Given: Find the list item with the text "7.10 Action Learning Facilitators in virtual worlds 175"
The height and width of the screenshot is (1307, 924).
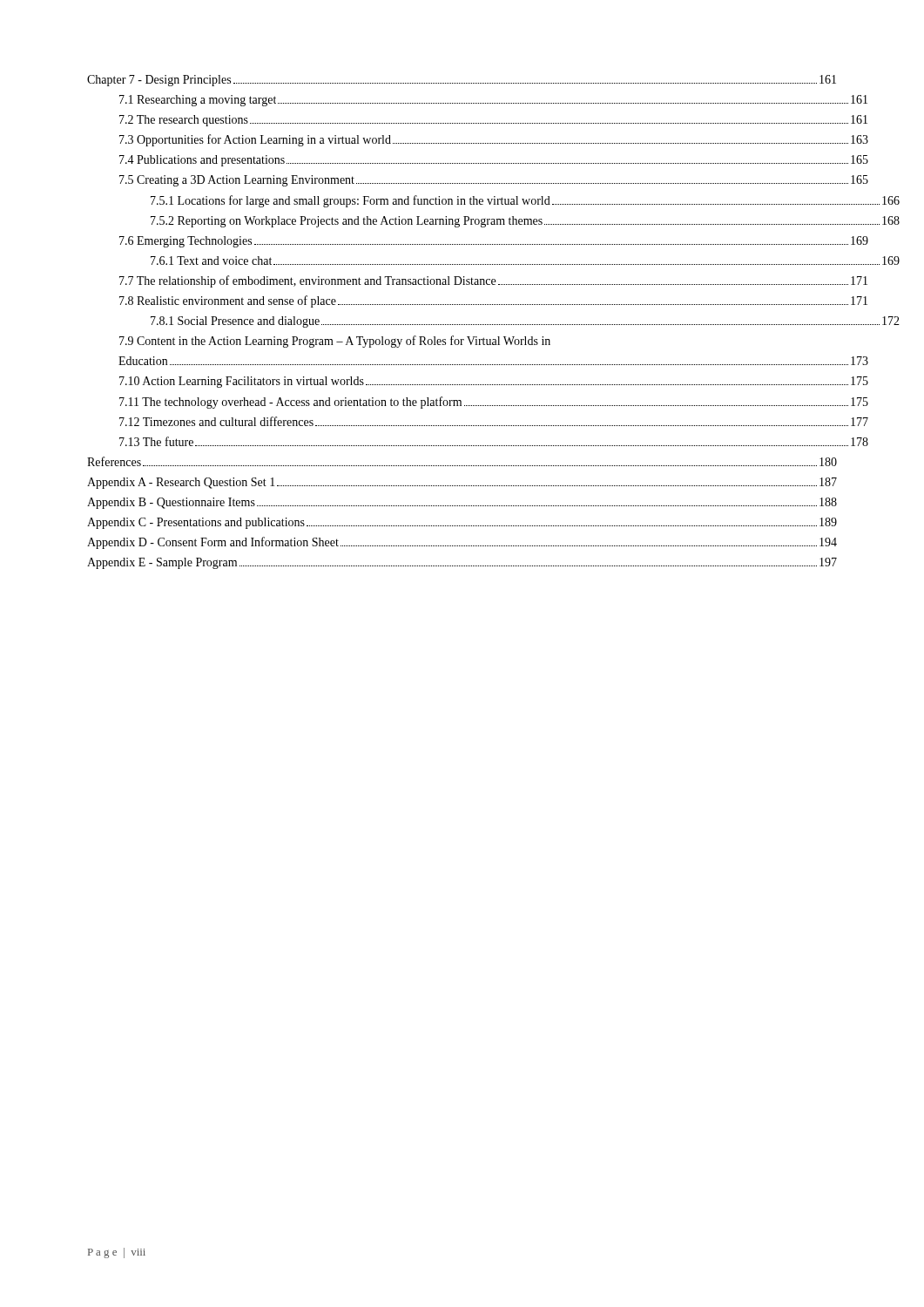Looking at the screenshot, I should pyautogui.click(x=493, y=382).
